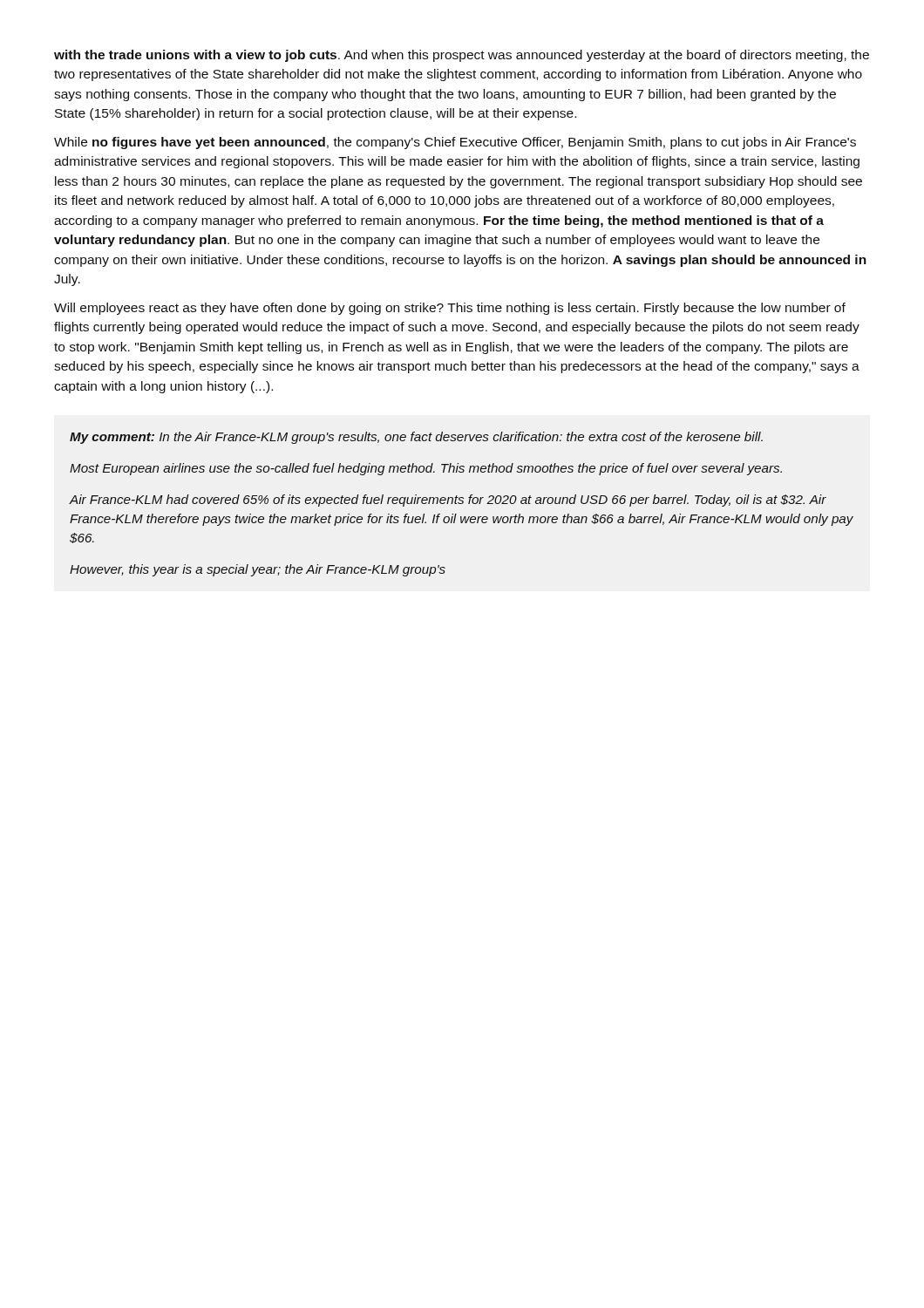The width and height of the screenshot is (924, 1308).
Task: Where is the passage that starts "My comment: In the Air France-KLM group's results,"?
Action: (x=462, y=503)
